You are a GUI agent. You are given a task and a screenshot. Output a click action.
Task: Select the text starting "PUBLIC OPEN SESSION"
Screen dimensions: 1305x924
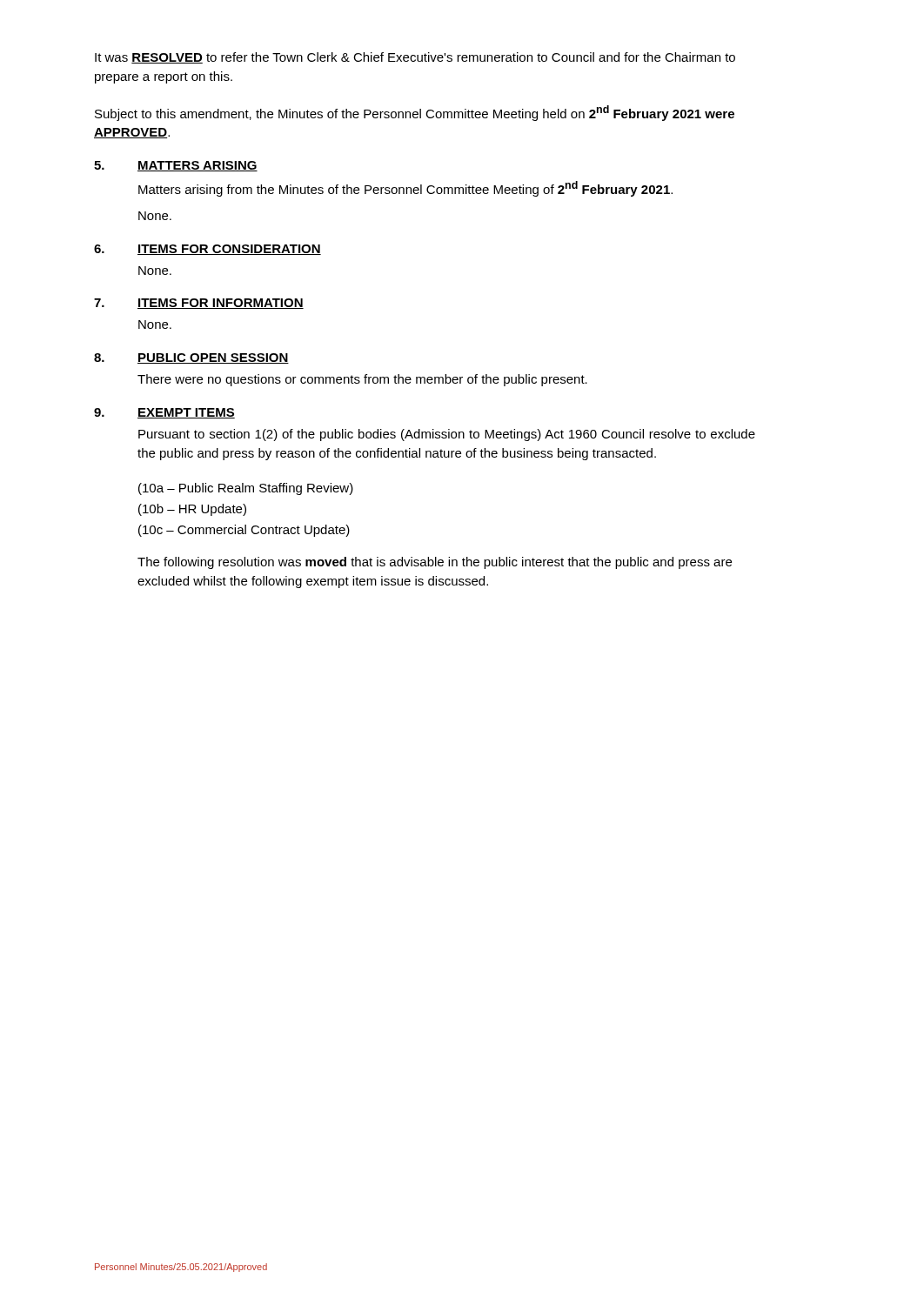click(x=213, y=357)
